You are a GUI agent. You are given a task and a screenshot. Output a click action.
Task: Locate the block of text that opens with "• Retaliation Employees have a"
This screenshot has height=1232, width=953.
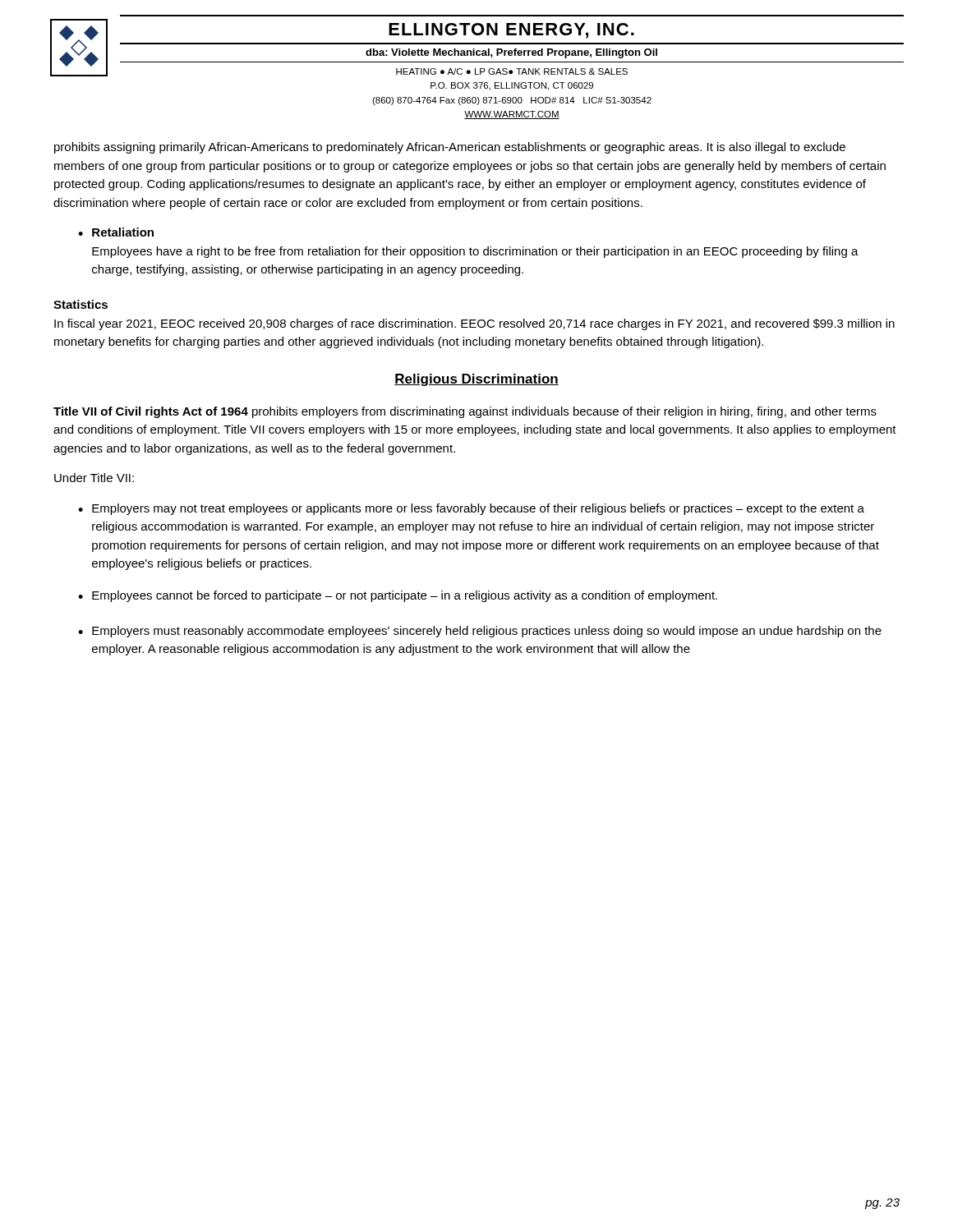[489, 251]
